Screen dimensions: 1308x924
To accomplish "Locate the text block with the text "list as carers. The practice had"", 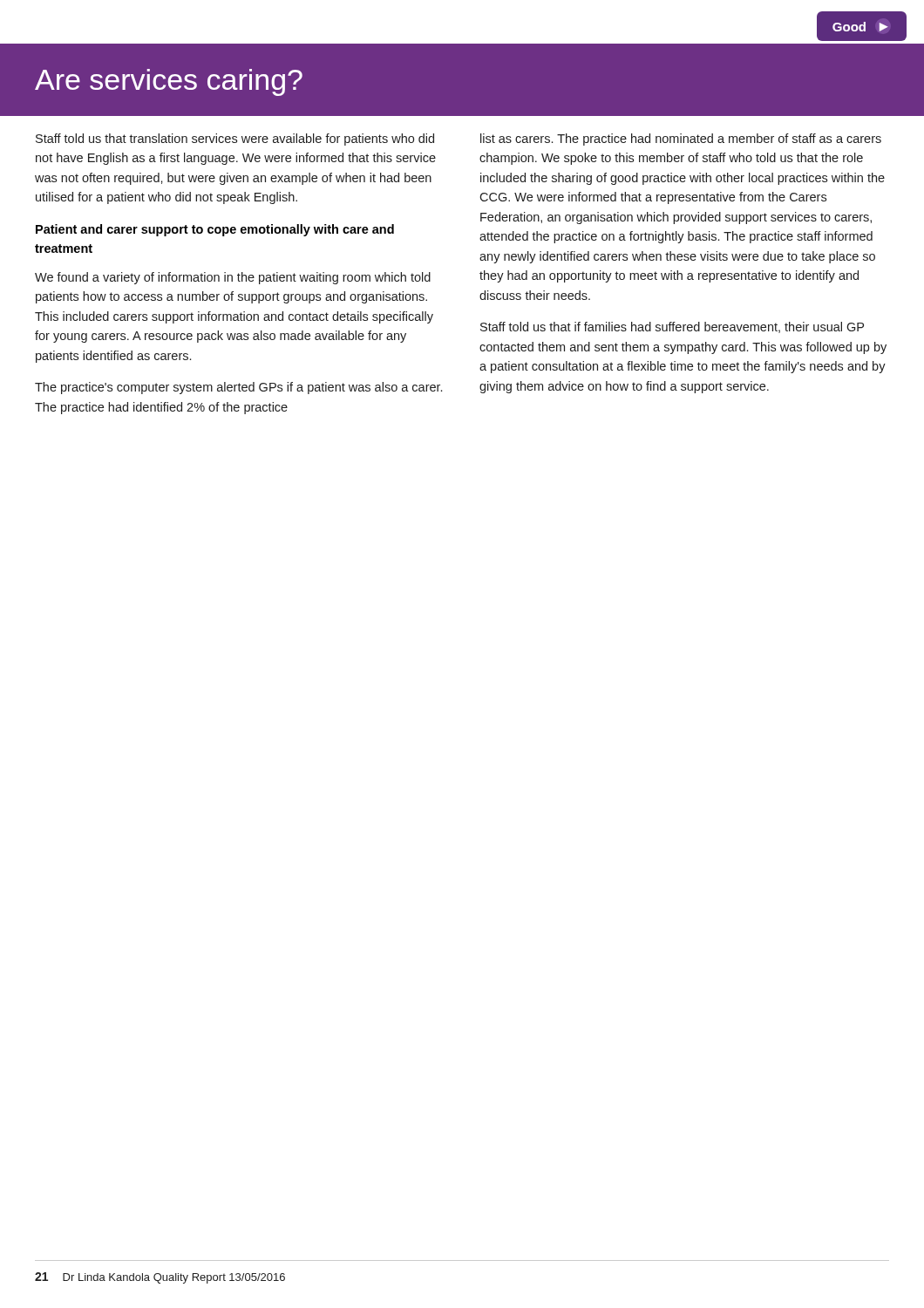I will click(x=684, y=217).
